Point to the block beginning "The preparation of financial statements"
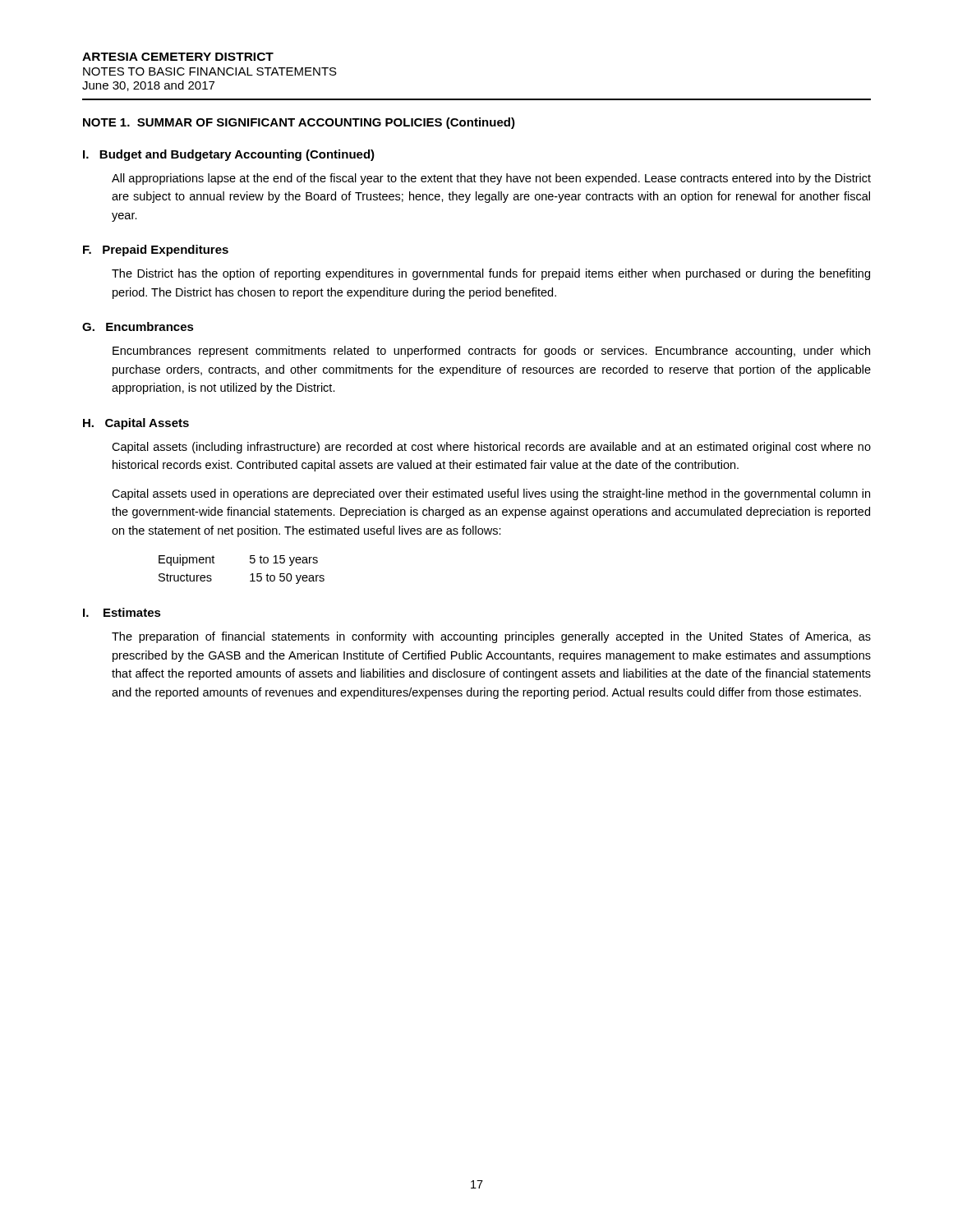The height and width of the screenshot is (1232, 953). pos(491,664)
